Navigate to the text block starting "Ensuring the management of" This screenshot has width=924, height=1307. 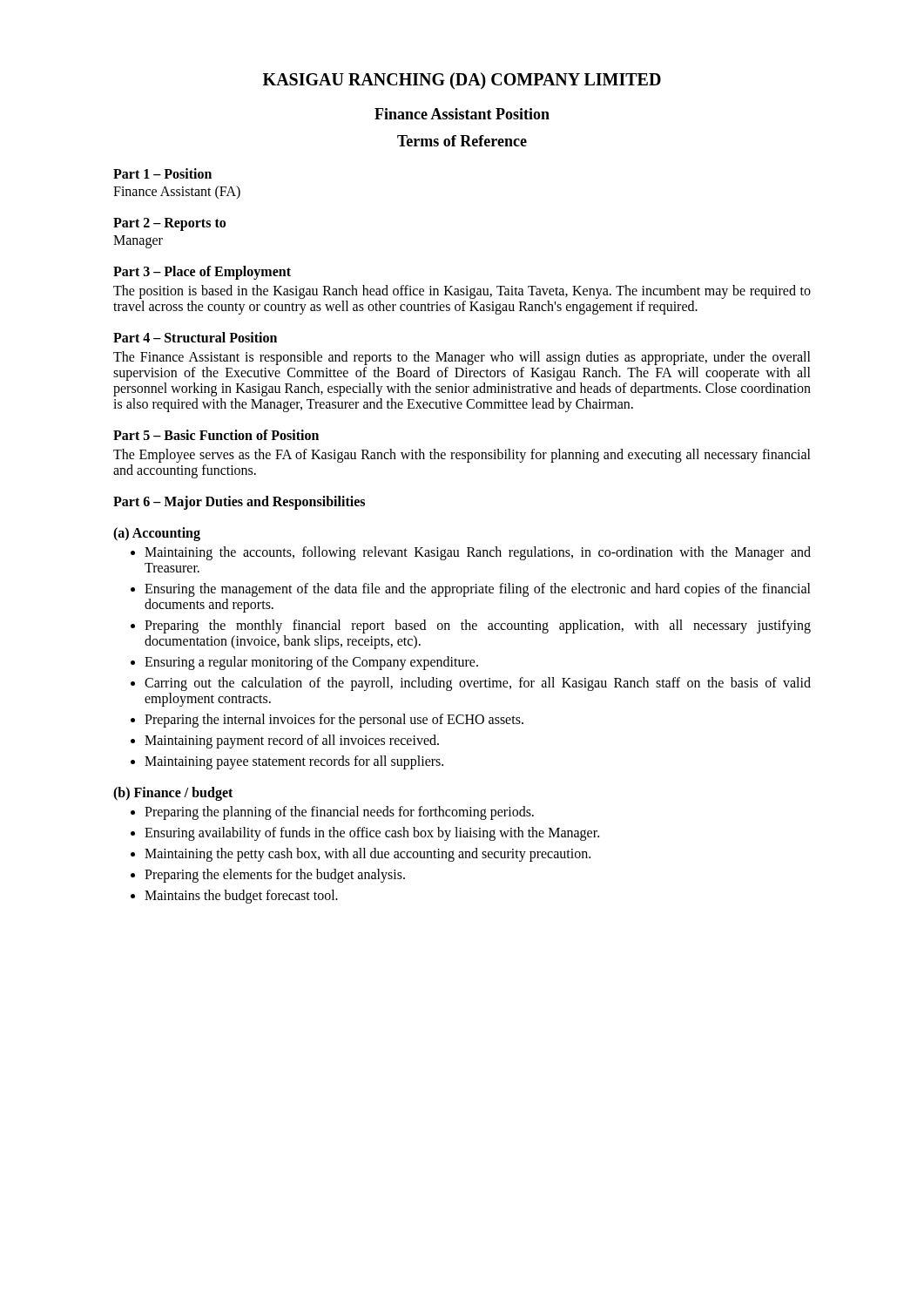[478, 597]
